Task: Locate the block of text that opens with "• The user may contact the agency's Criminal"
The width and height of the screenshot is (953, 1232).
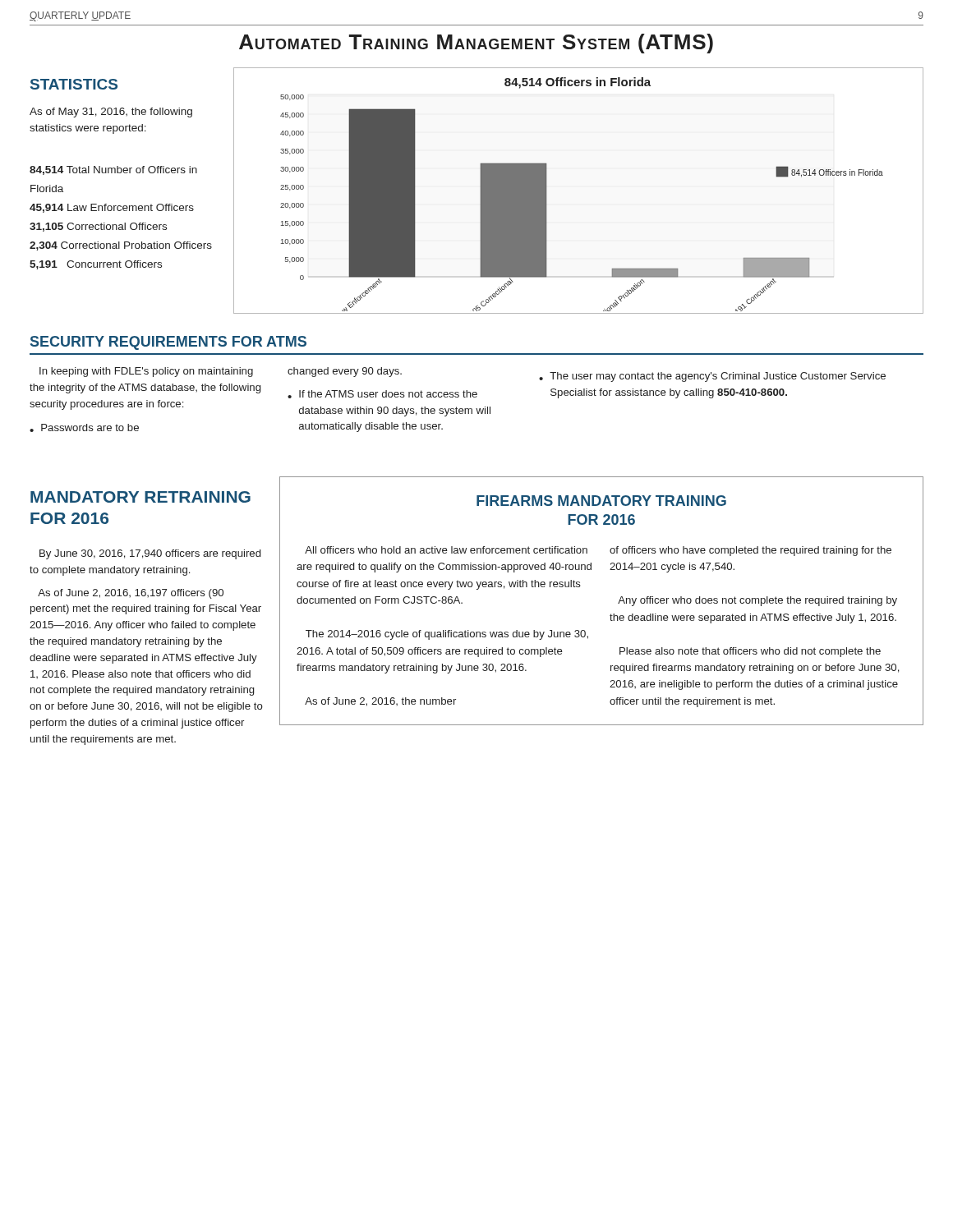Action: click(732, 384)
